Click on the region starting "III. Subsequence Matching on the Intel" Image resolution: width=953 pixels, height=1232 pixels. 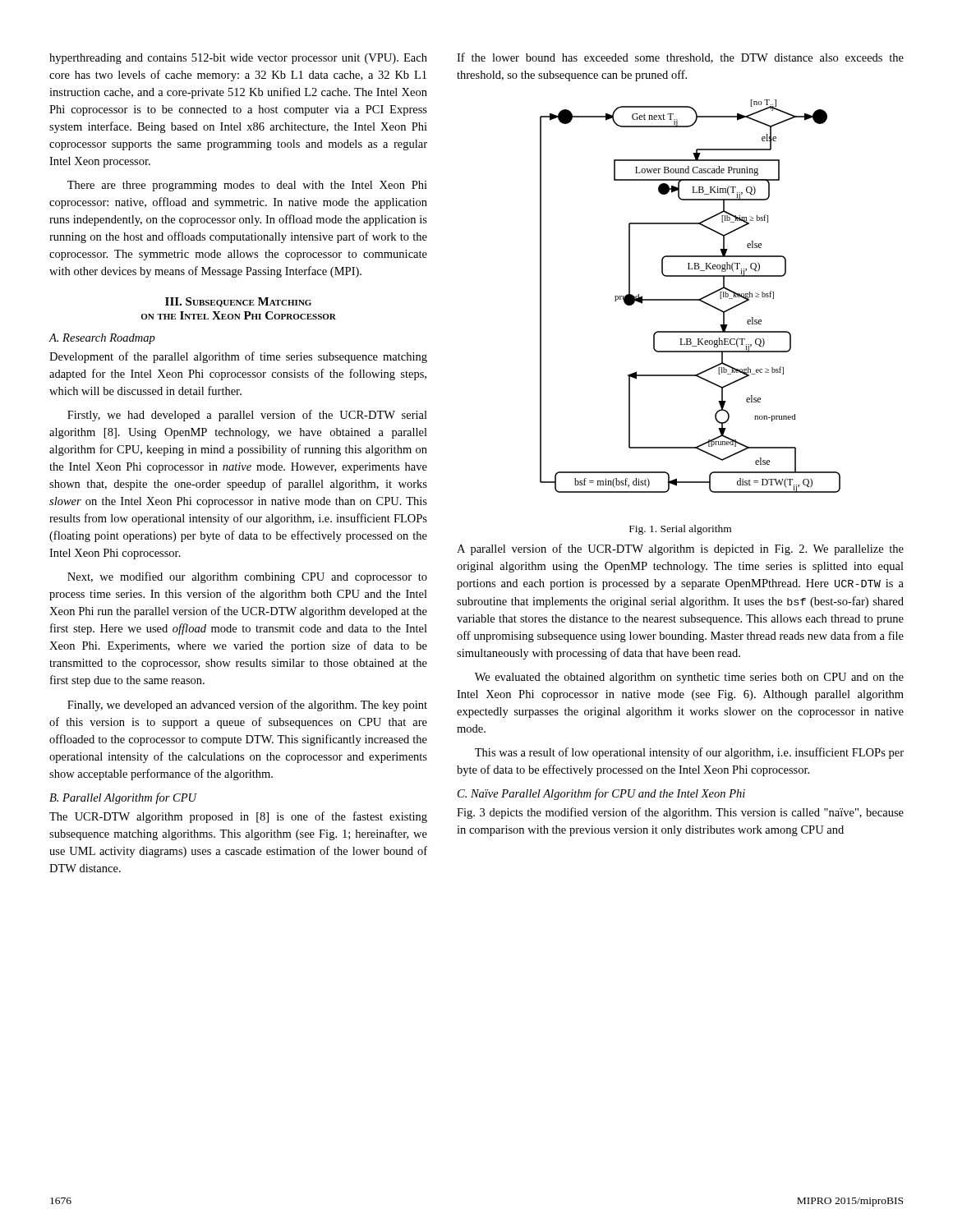238,309
